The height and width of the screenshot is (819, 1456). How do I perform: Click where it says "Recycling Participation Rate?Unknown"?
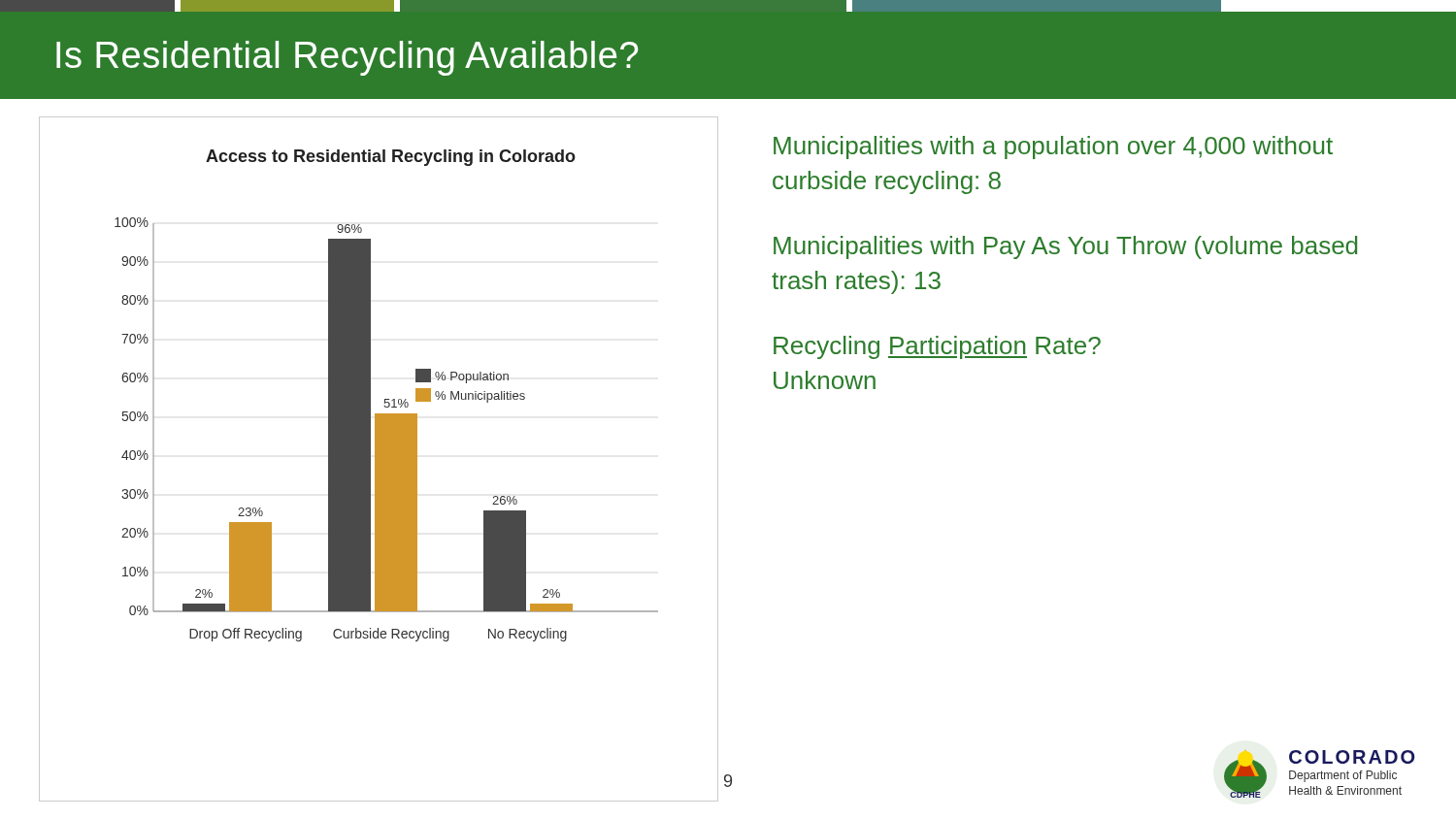pos(936,363)
